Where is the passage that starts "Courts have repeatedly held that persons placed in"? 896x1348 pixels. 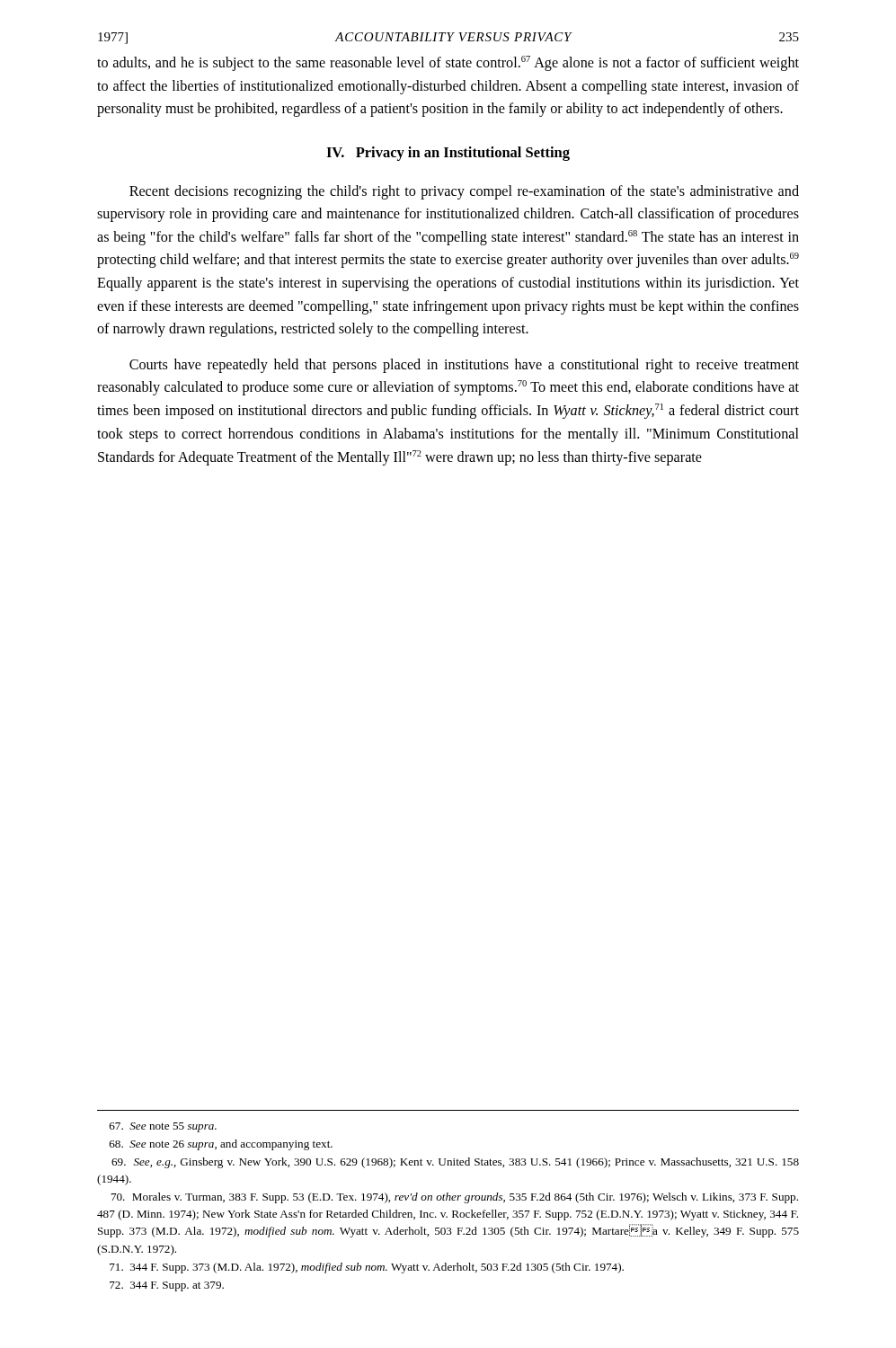coord(448,411)
